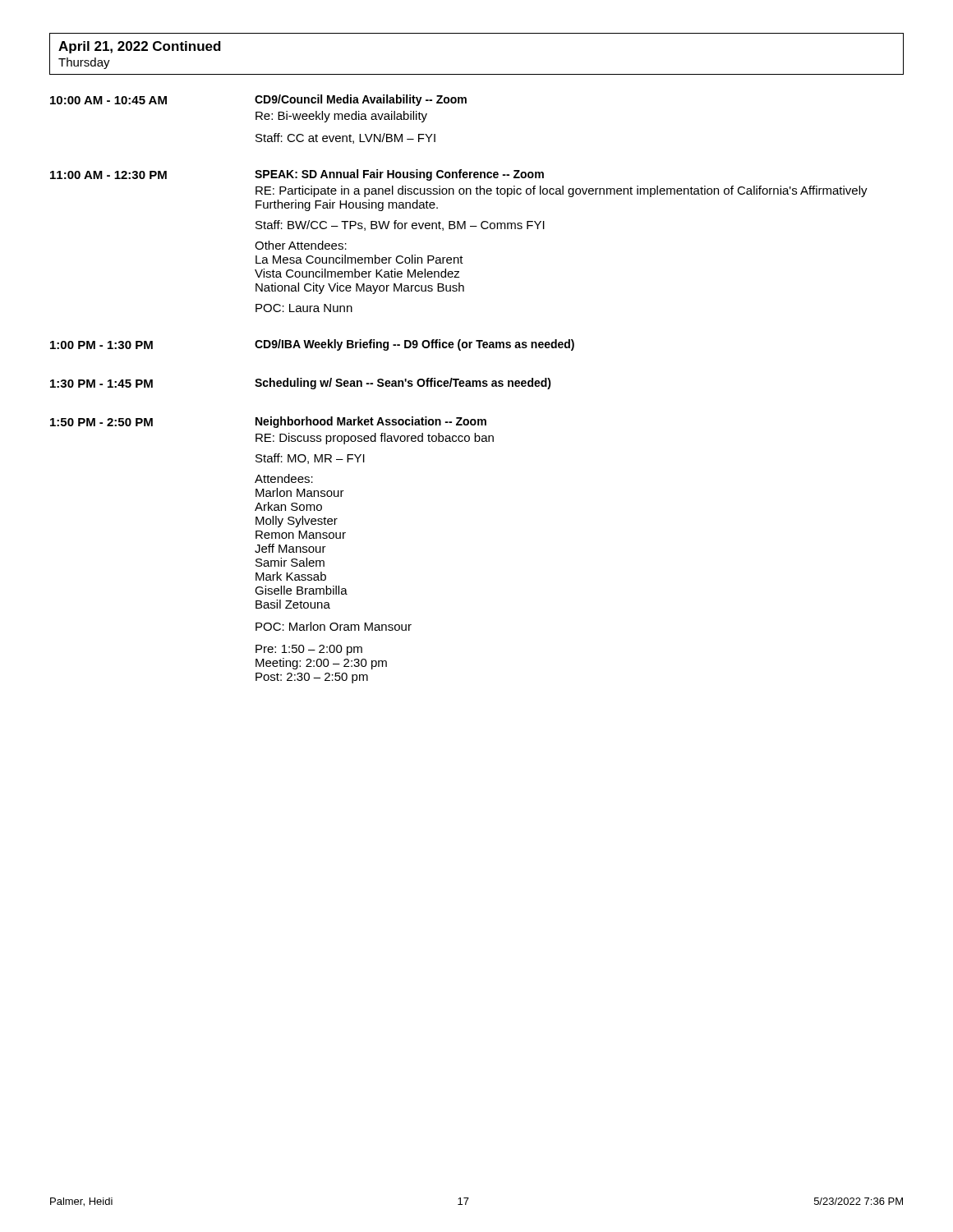Navigate to the text starting "11:00 AM - 12:30 PM"
953x1232 pixels.
pyautogui.click(x=108, y=175)
